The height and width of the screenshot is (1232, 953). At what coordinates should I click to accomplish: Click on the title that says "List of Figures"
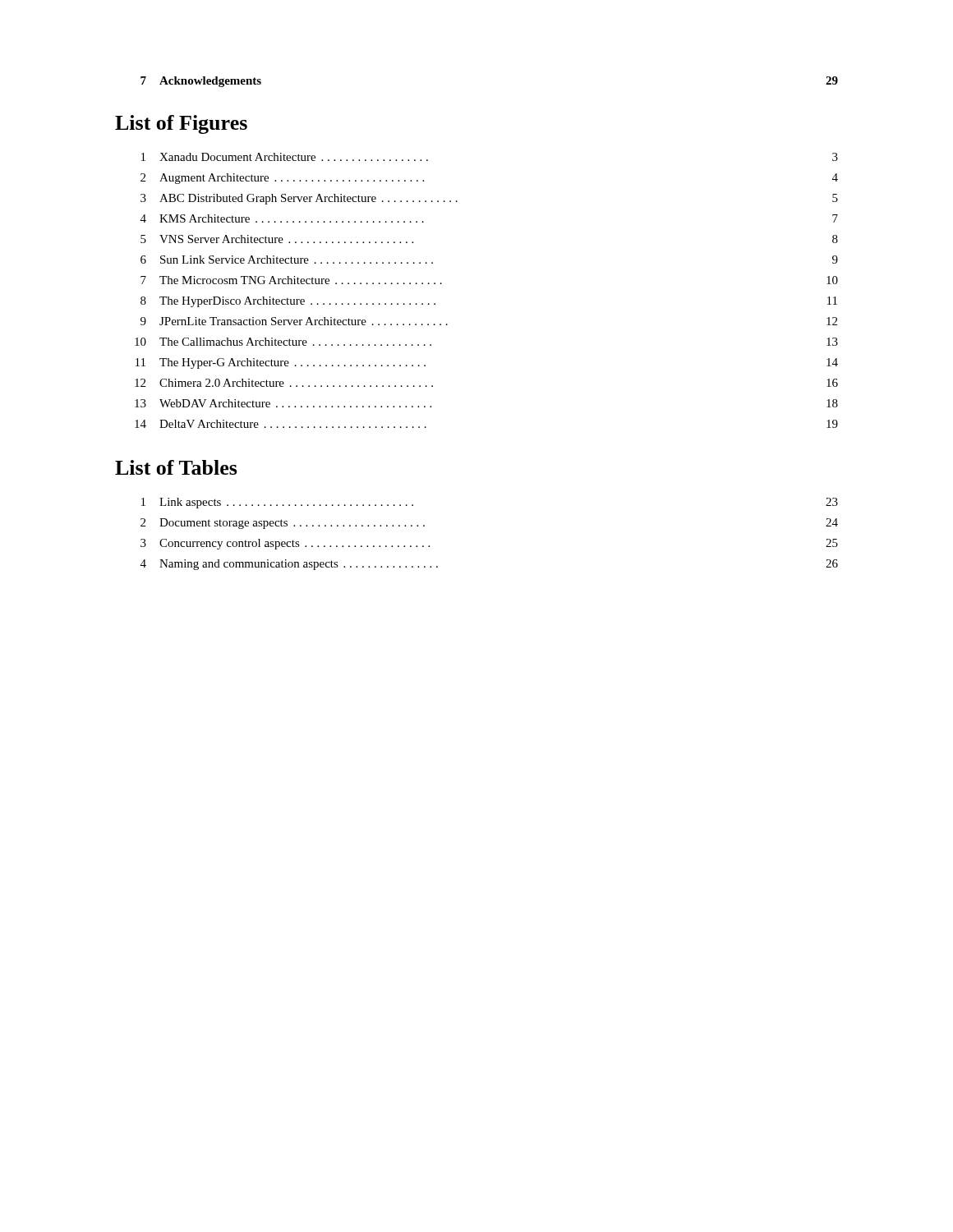(x=181, y=124)
